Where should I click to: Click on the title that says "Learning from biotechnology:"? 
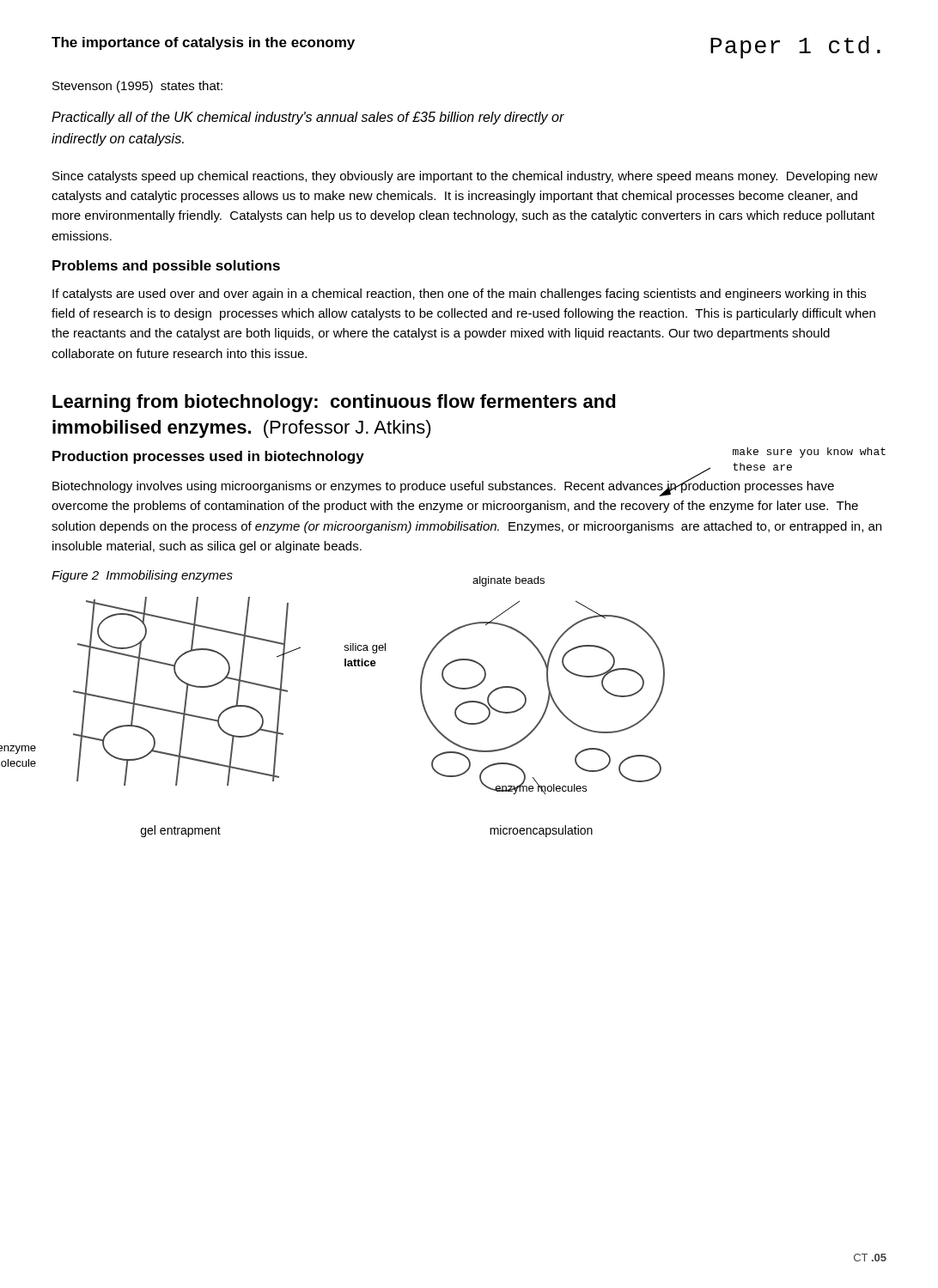point(334,414)
